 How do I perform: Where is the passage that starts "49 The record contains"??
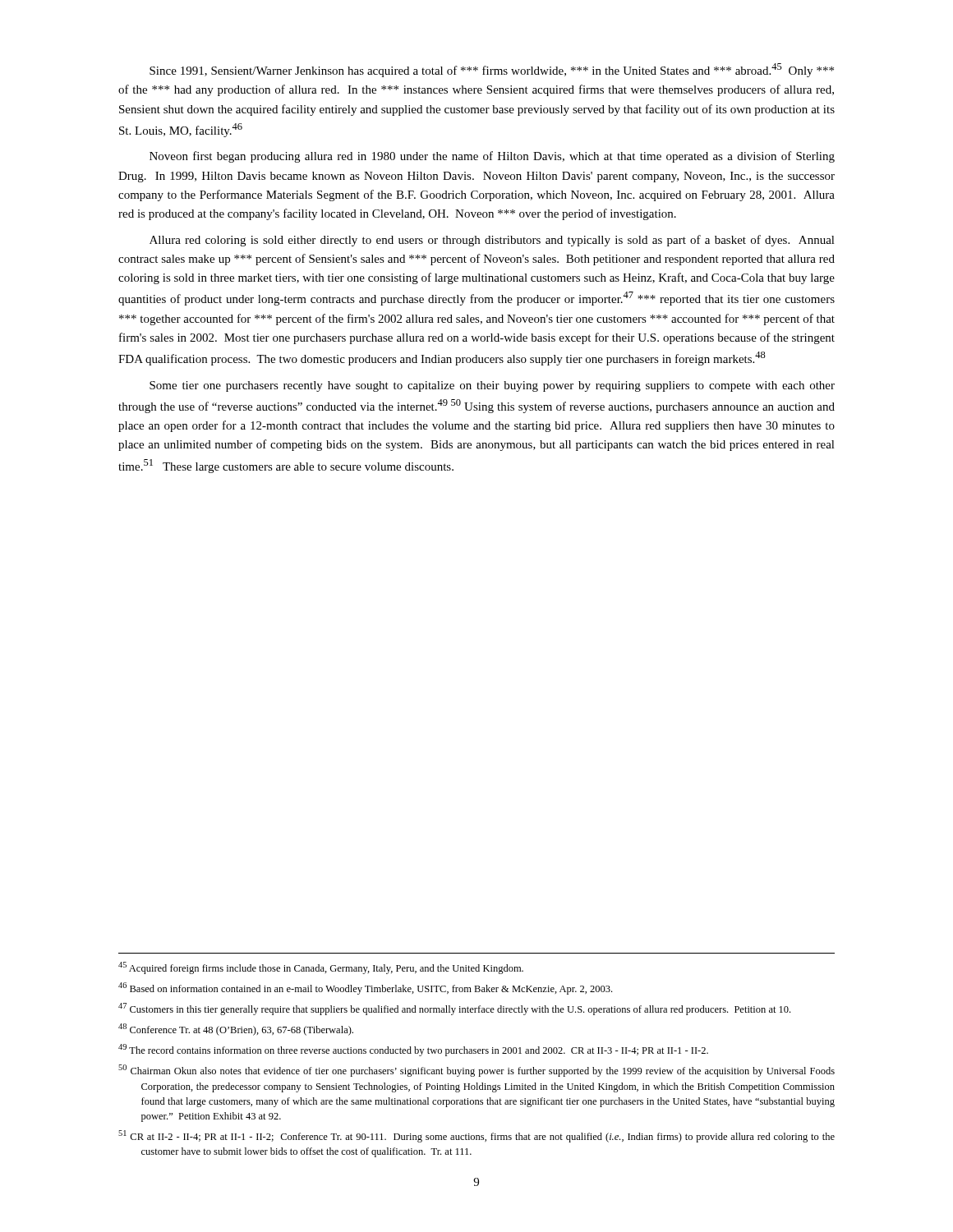pyautogui.click(x=414, y=1050)
